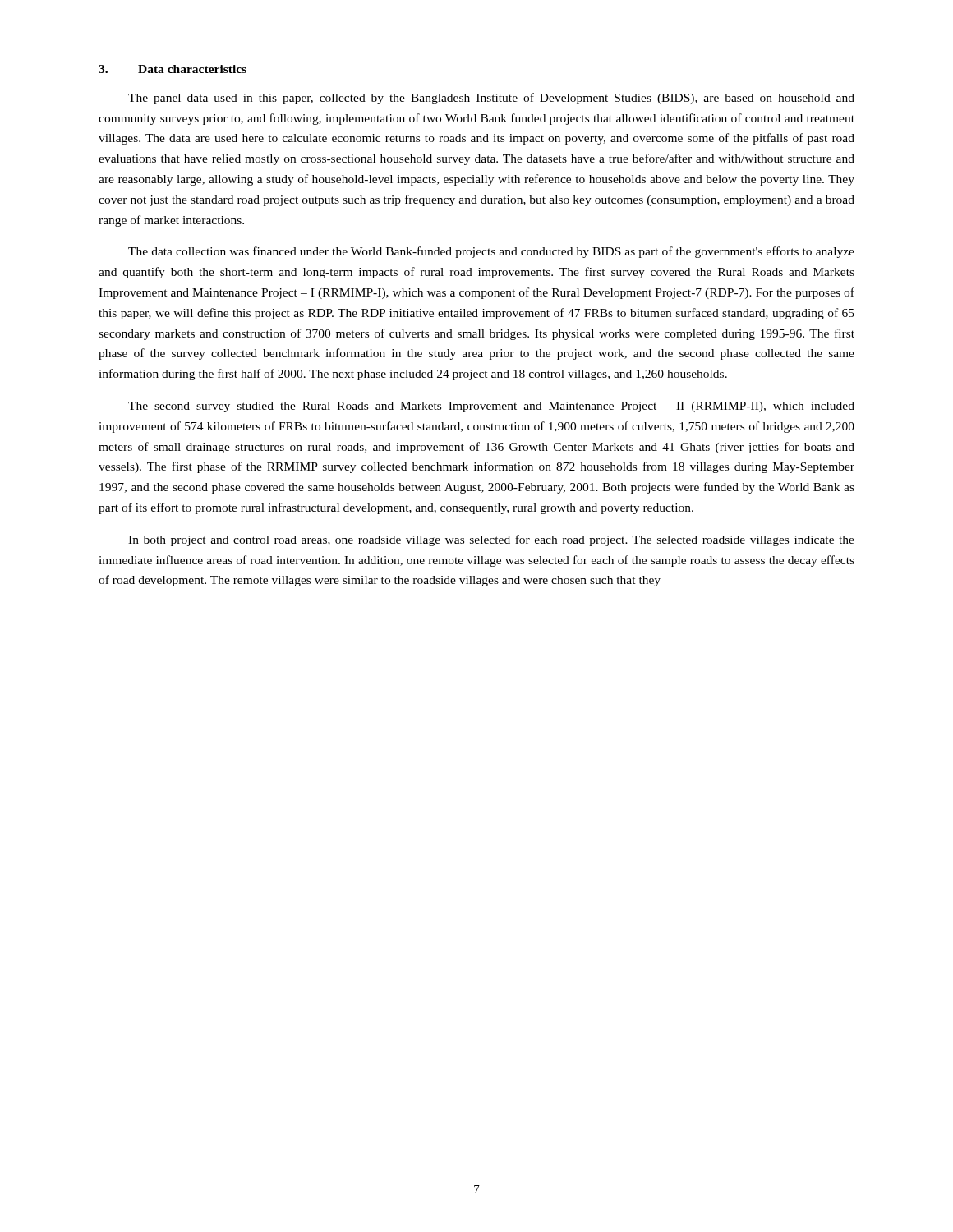The height and width of the screenshot is (1232, 953).
Task: Point to the passage starting "3. Data characteristics"
Action: coord(173,69)
